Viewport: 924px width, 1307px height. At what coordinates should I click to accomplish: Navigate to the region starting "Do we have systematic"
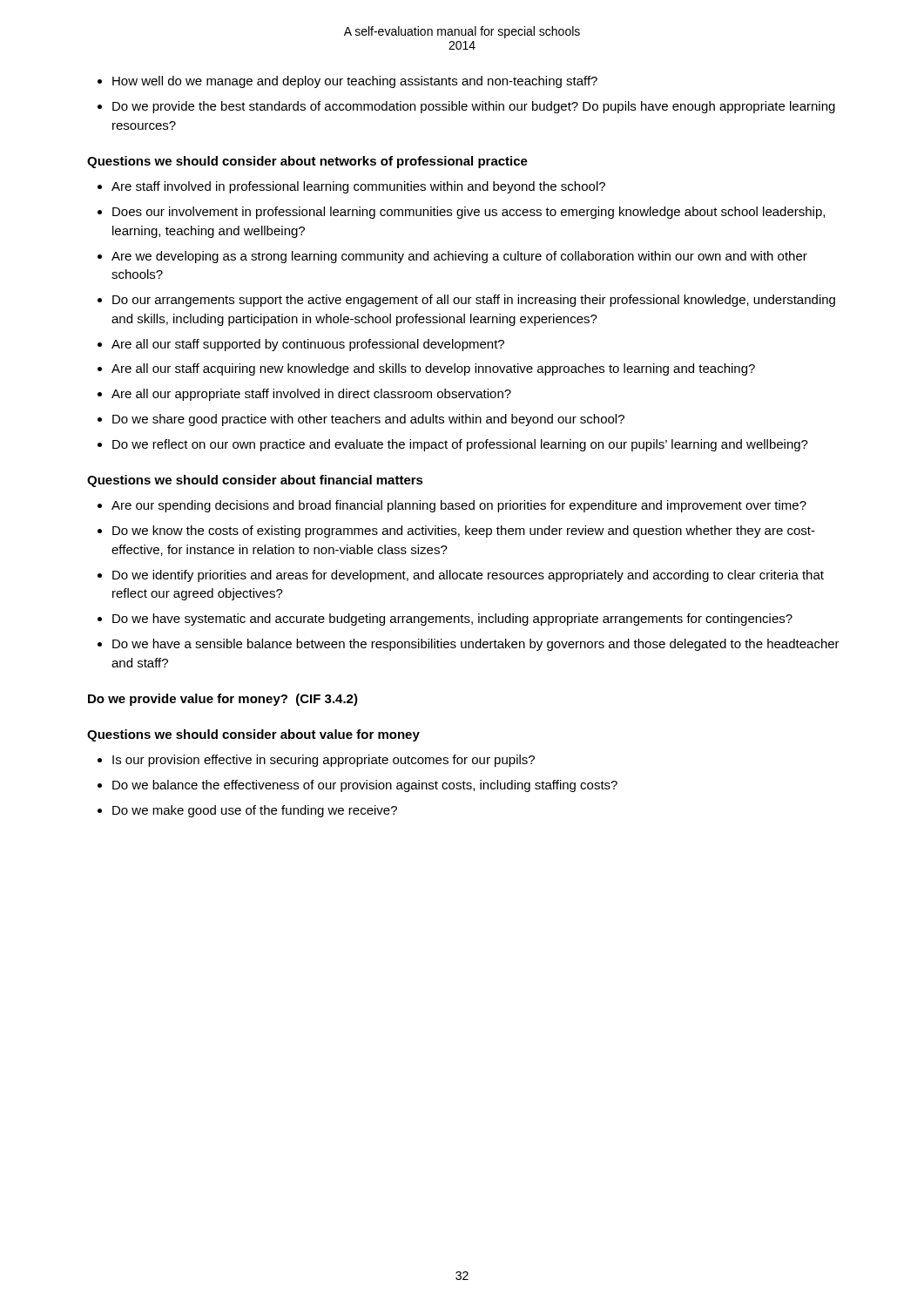(452, 618)
